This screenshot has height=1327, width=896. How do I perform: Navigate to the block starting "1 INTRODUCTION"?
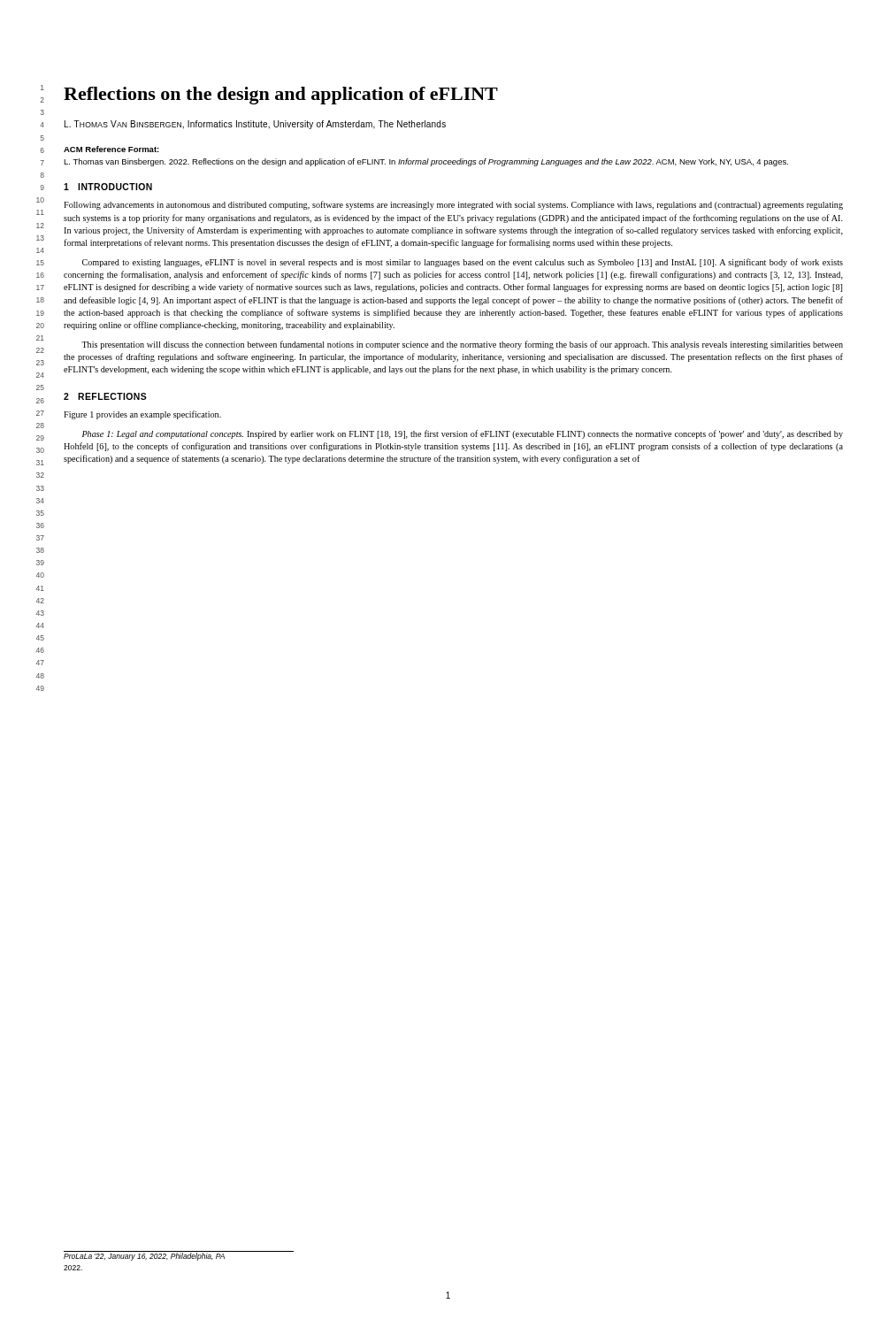pyautogui.click(x=108, y=187)
